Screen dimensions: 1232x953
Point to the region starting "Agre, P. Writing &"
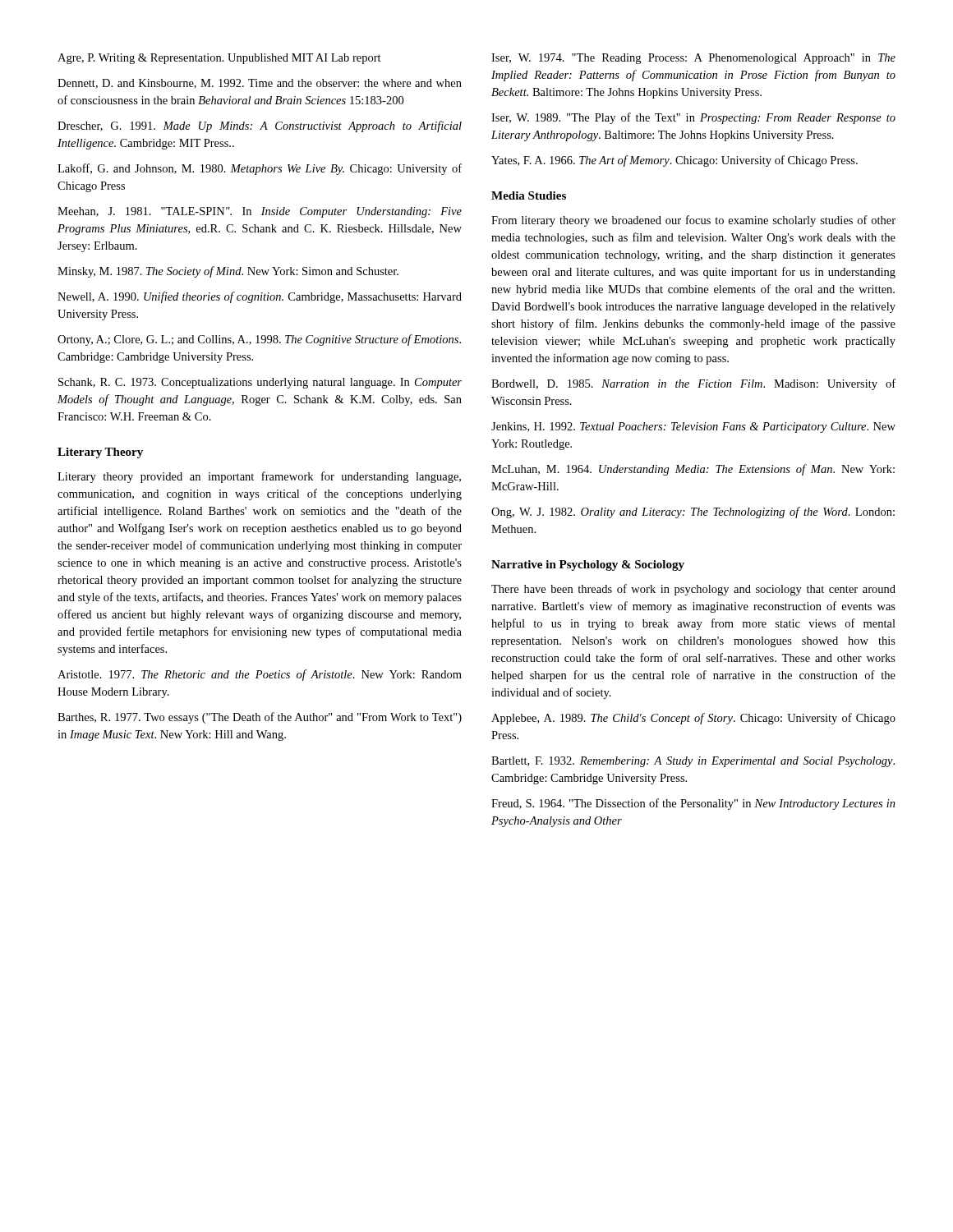(x=219, y=57)
